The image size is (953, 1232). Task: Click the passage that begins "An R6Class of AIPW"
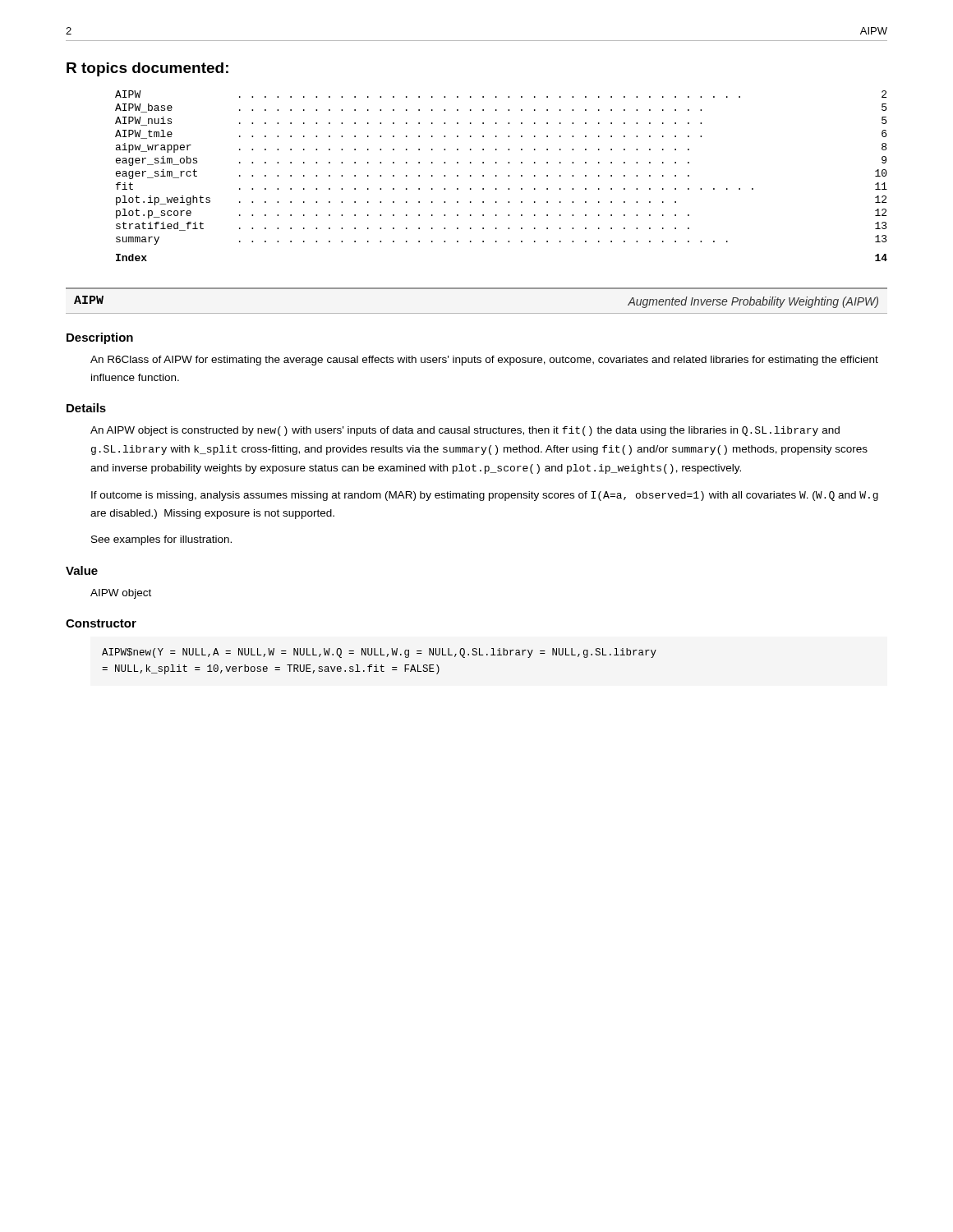pyautogui.click(x=484, y=368)
